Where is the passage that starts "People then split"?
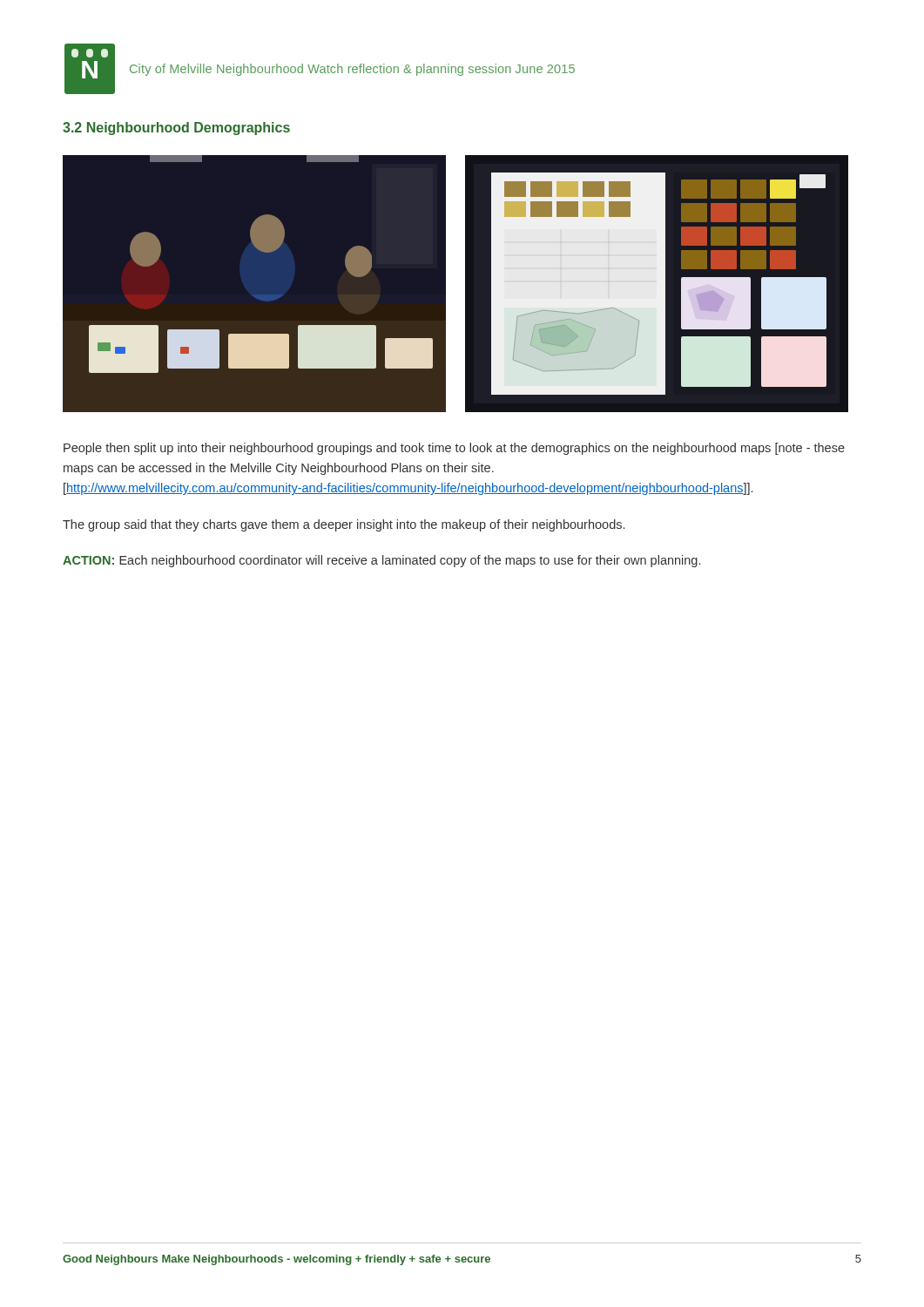This screenshot has height=1307, width=924. tap(454, 468)
